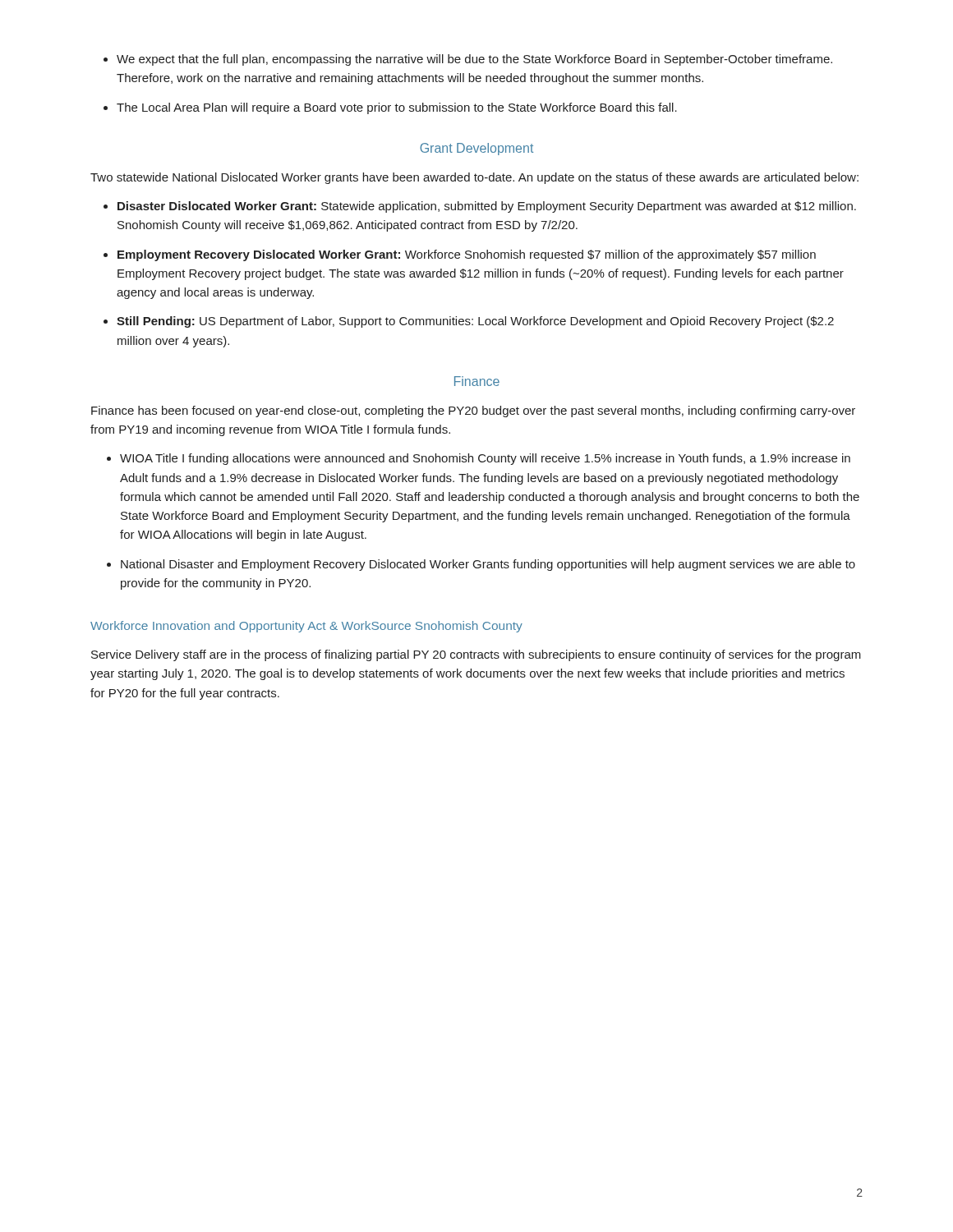
Task: Point to the block starting "Grant Development"
Action: click(x=476, y=148)
